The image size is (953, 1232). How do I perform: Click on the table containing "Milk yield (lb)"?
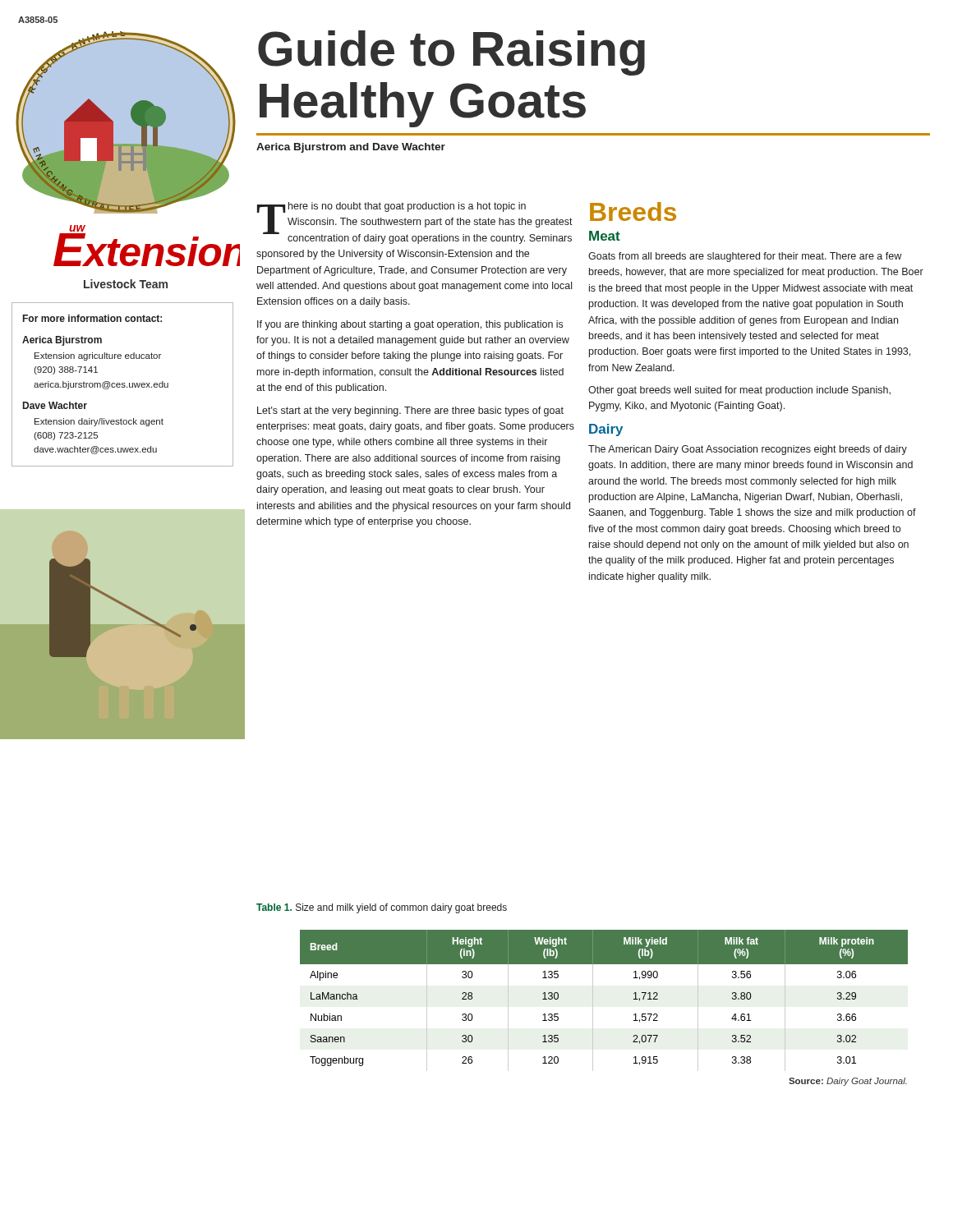604,1000
